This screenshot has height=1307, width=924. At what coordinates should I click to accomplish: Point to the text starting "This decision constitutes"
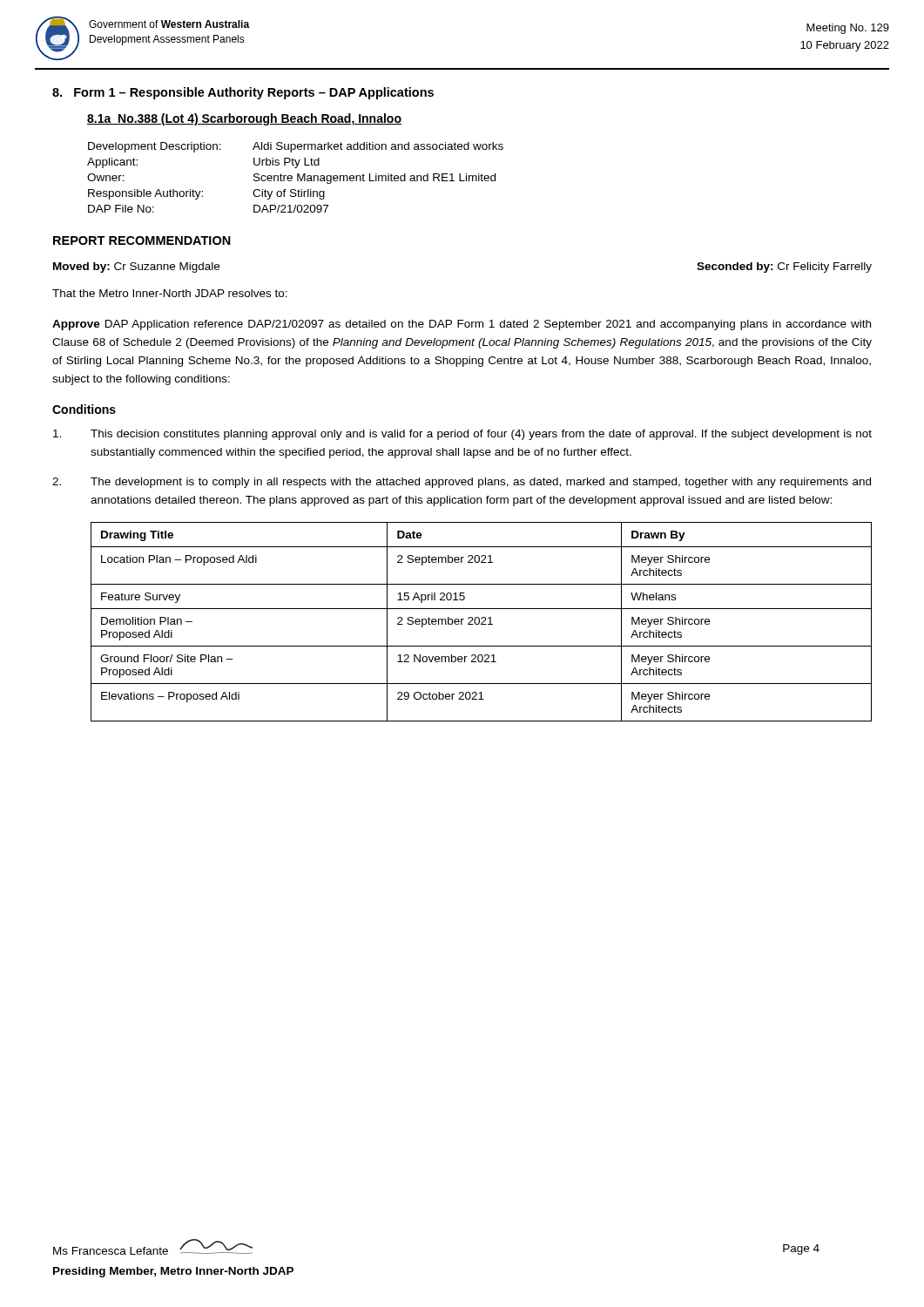pos(462,443)
